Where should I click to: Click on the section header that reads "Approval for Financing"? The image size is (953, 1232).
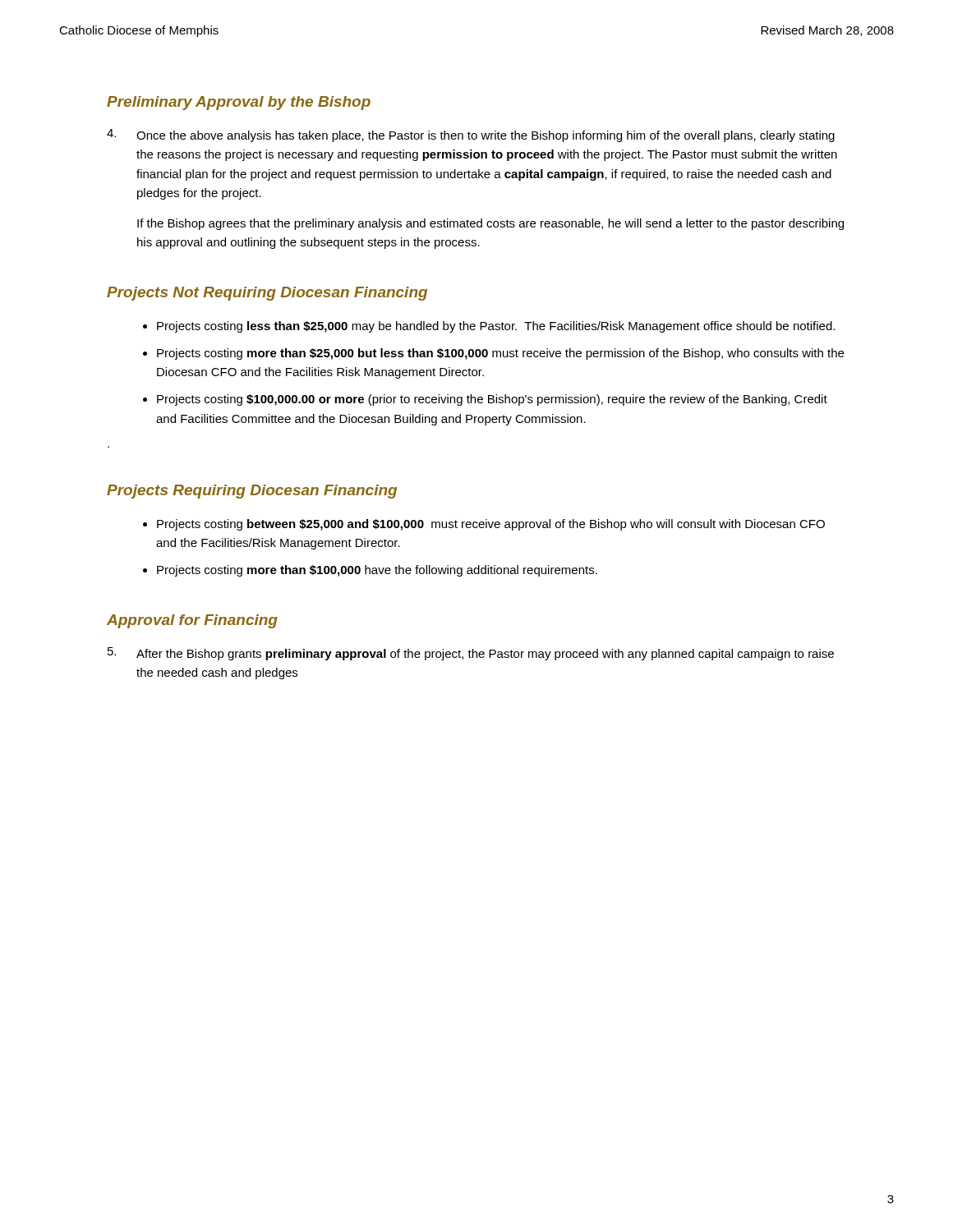192,619
